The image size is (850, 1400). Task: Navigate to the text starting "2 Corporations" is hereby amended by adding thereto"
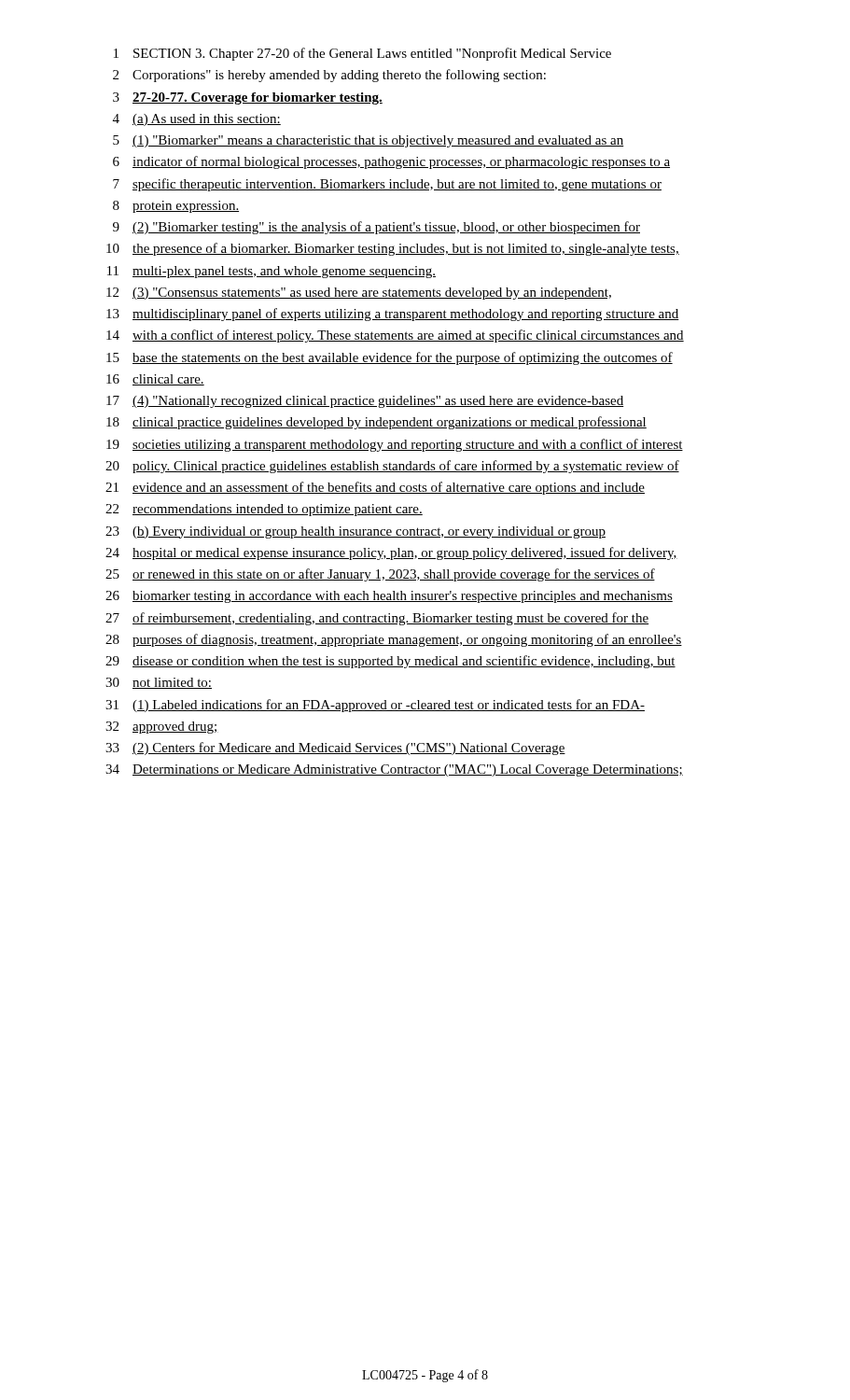433,76
